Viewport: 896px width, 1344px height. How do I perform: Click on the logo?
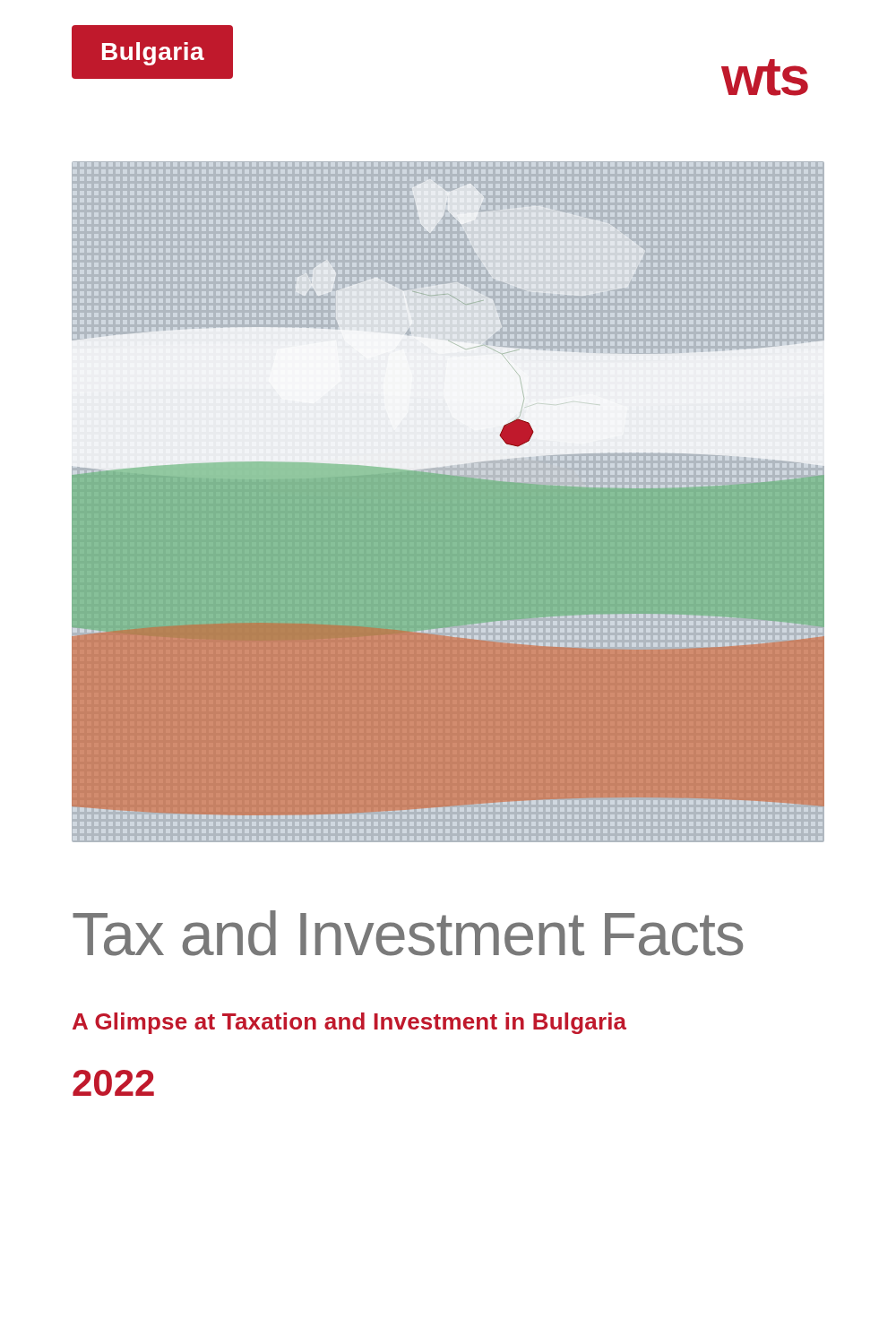(771, 72)
